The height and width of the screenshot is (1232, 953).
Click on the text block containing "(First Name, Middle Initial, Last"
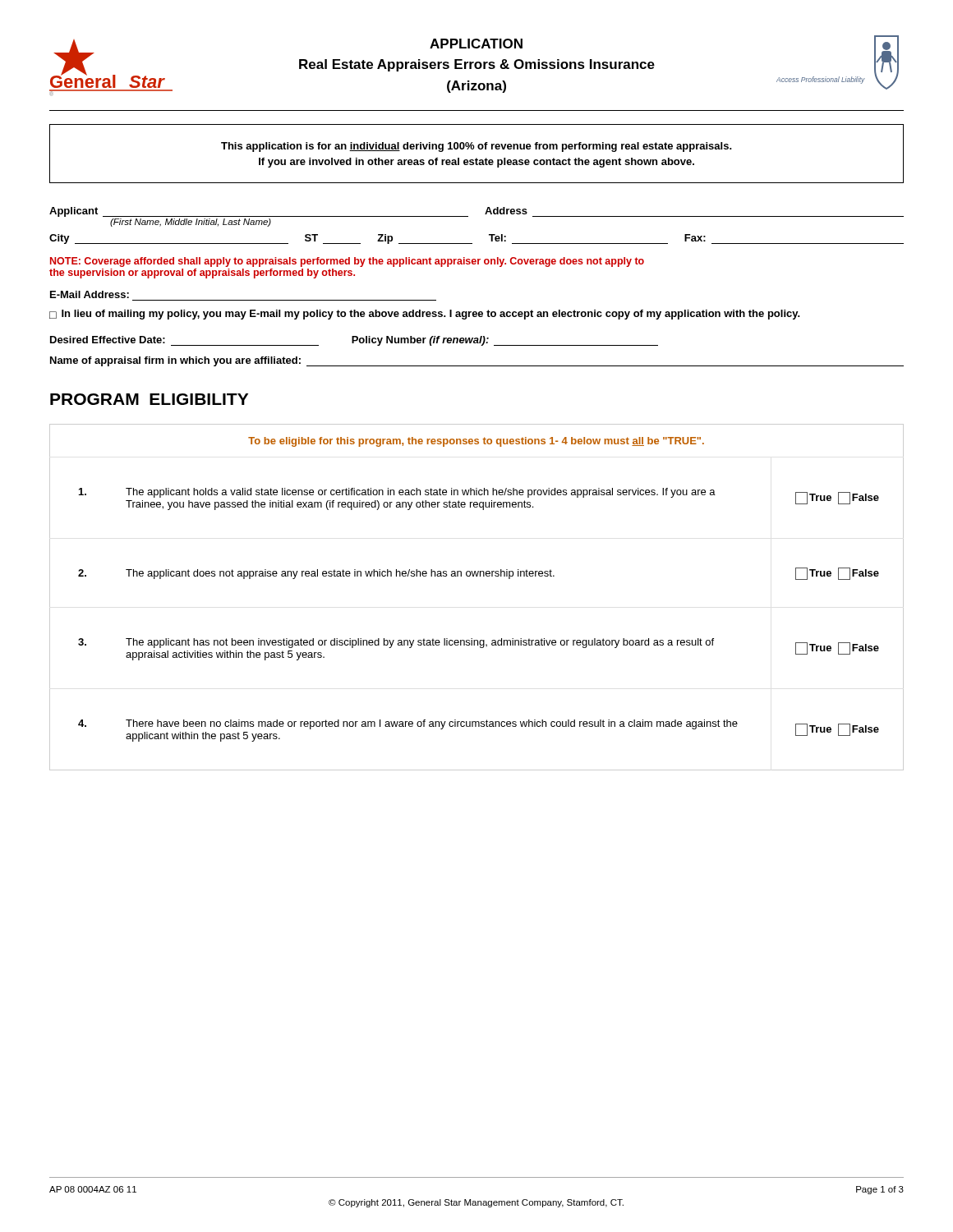(191, 222)
